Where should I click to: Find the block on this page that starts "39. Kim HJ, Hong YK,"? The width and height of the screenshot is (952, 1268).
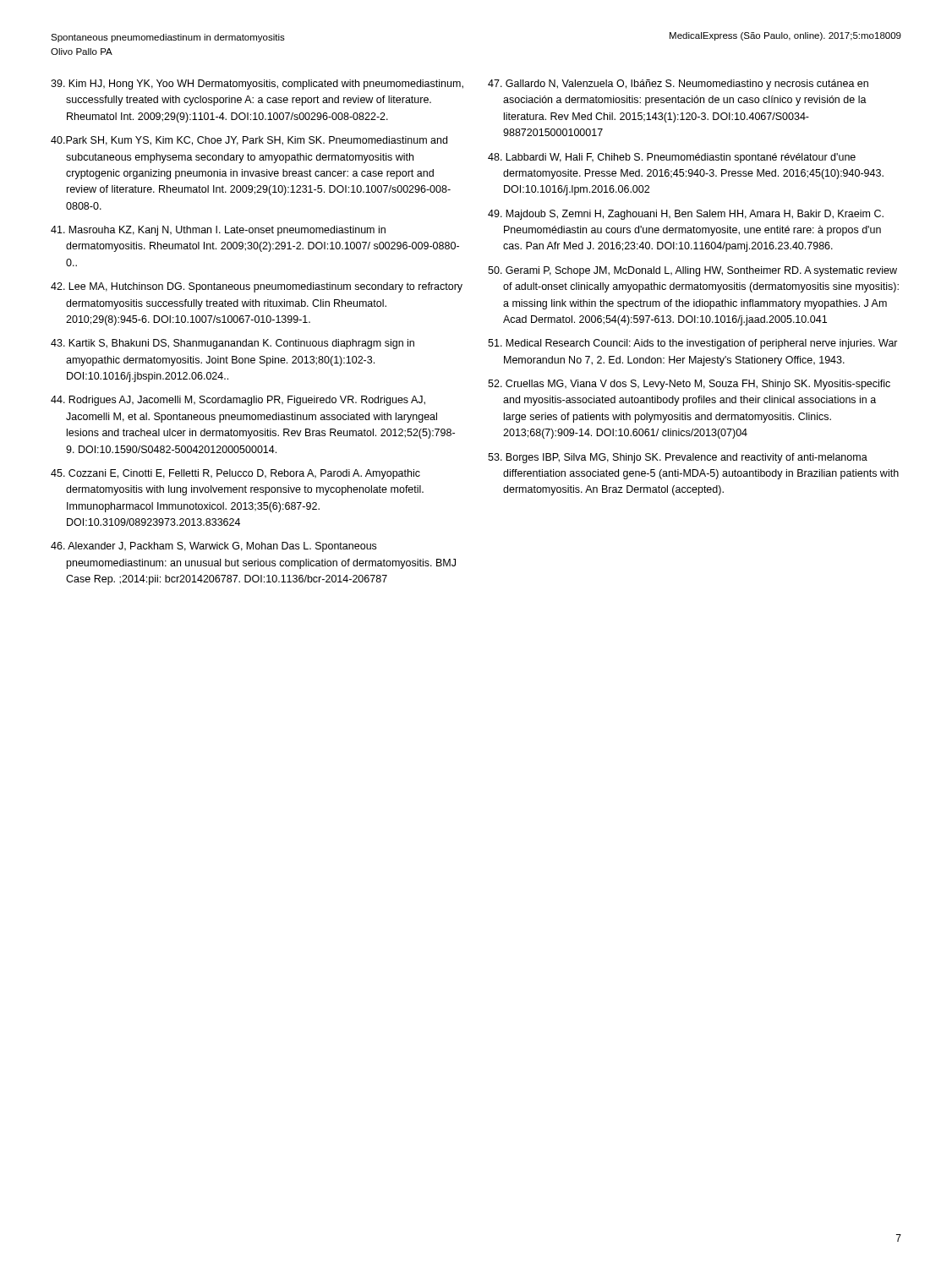(x=257, y=100)
